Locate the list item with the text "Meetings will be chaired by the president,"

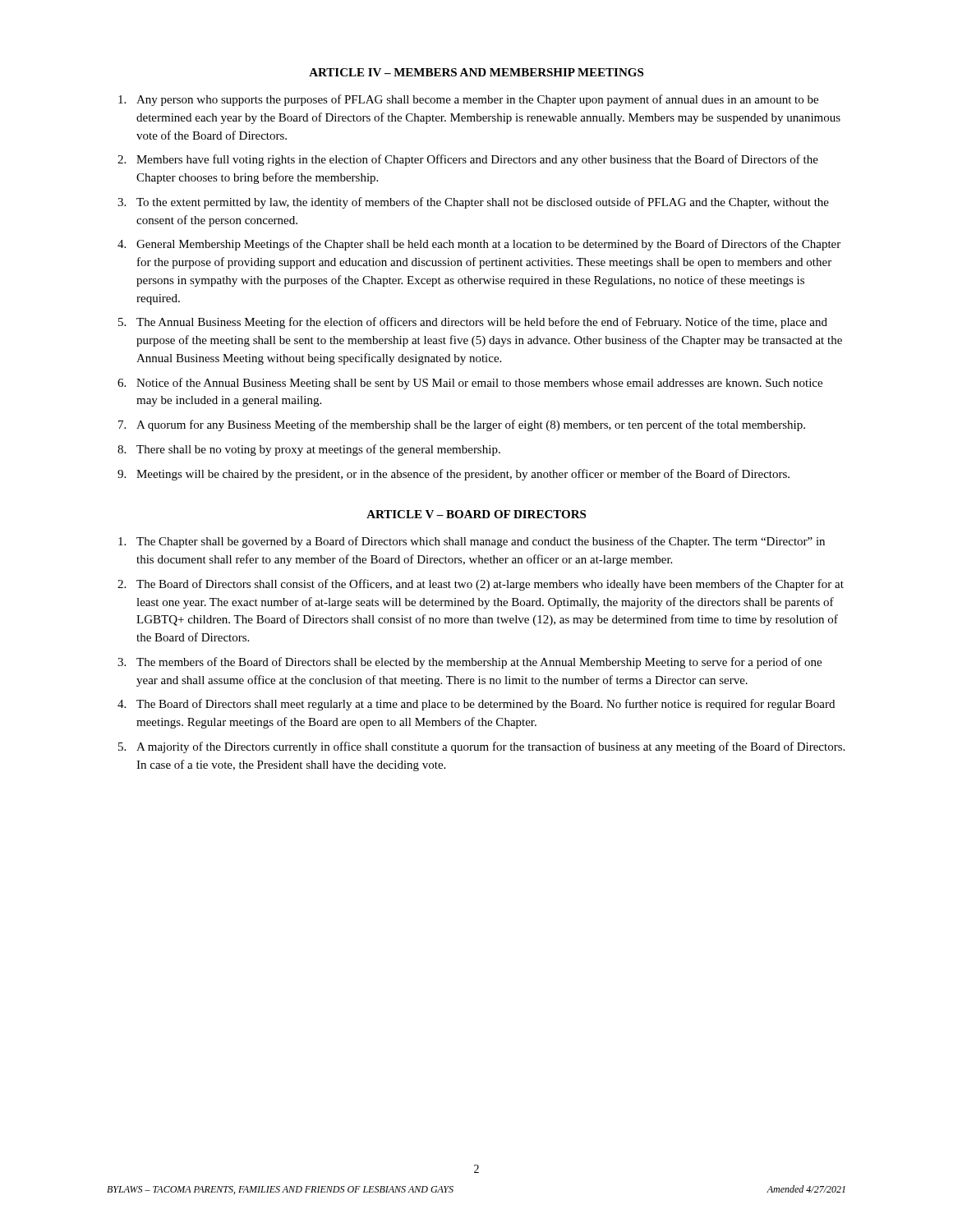tap(463, 474)
